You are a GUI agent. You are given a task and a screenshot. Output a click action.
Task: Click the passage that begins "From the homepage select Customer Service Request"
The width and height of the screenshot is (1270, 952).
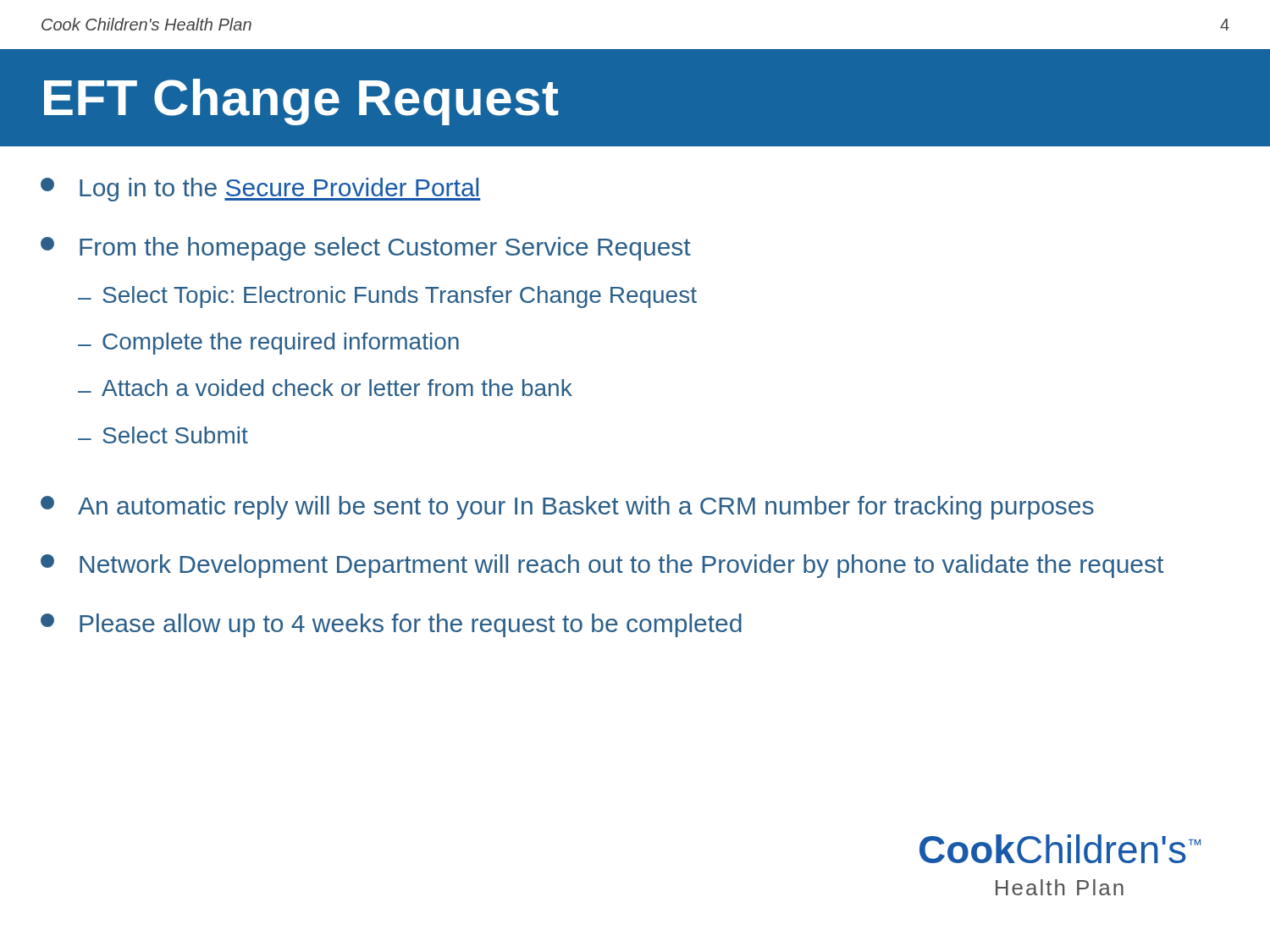[x=366, y=249]
